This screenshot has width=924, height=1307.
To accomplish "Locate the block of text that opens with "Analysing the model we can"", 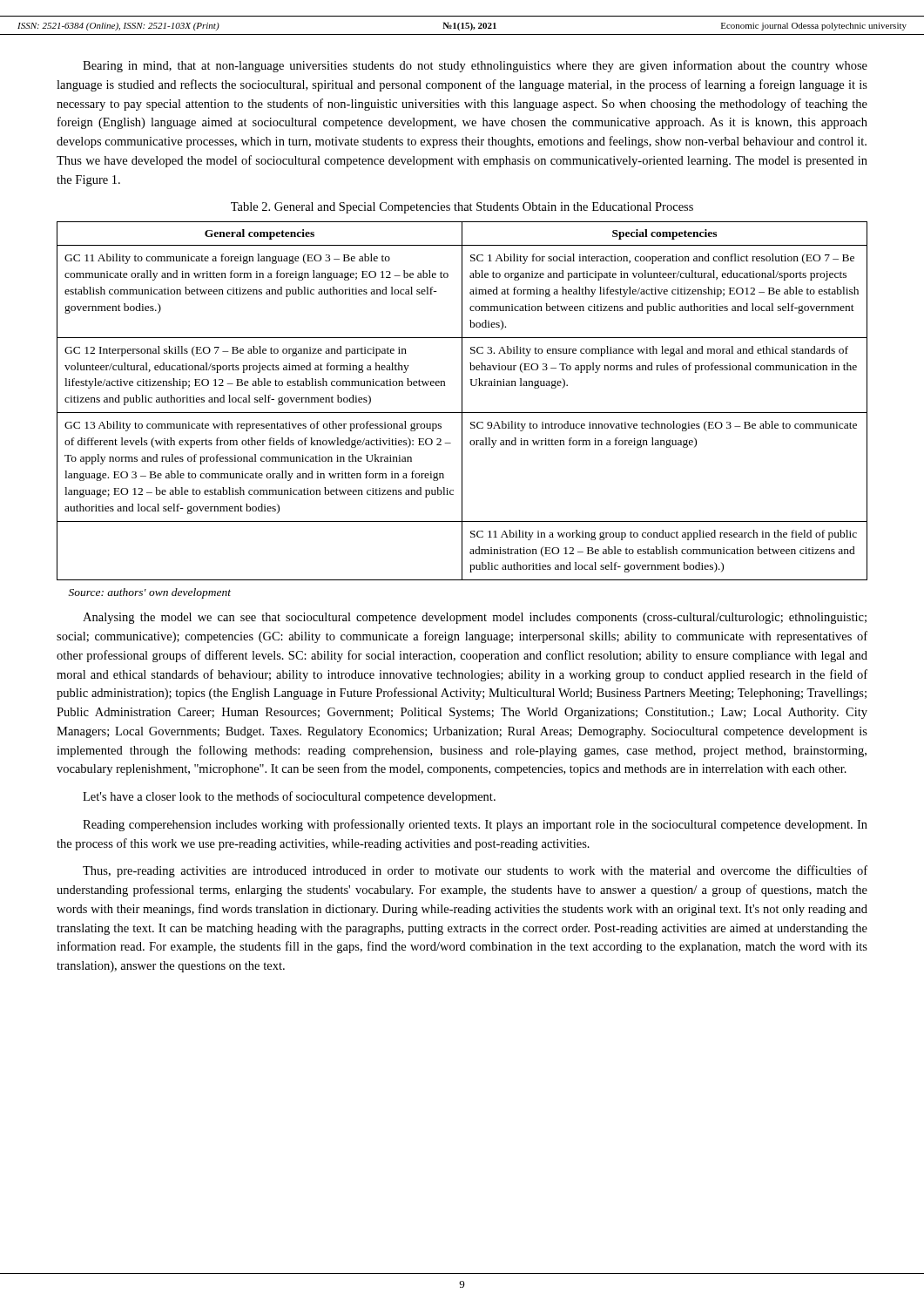I will pyautogui.click(x=462, y=694).
